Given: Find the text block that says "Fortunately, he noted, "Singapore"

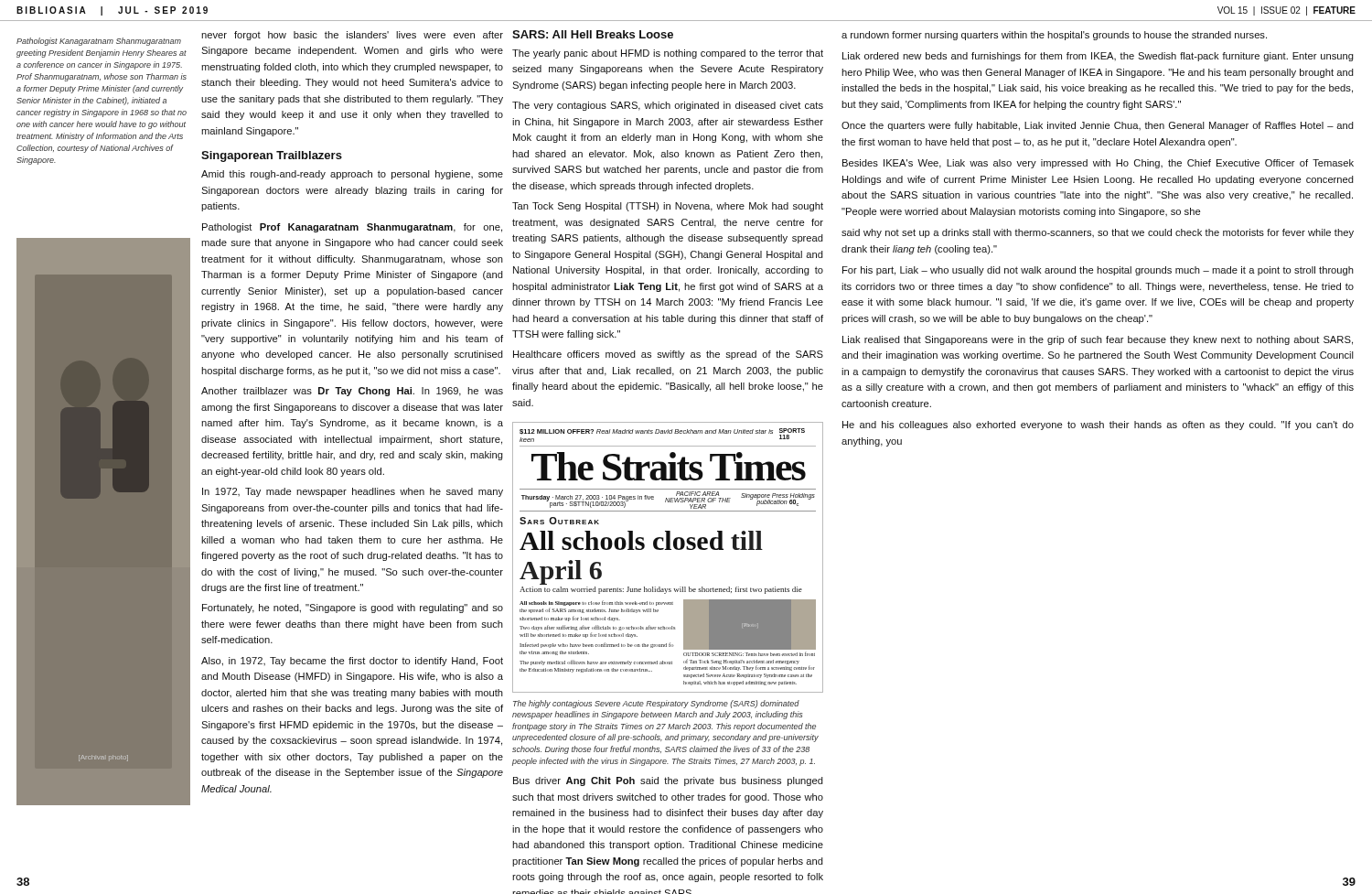Looking at the screenshot, I should click(x=352, y=624).
